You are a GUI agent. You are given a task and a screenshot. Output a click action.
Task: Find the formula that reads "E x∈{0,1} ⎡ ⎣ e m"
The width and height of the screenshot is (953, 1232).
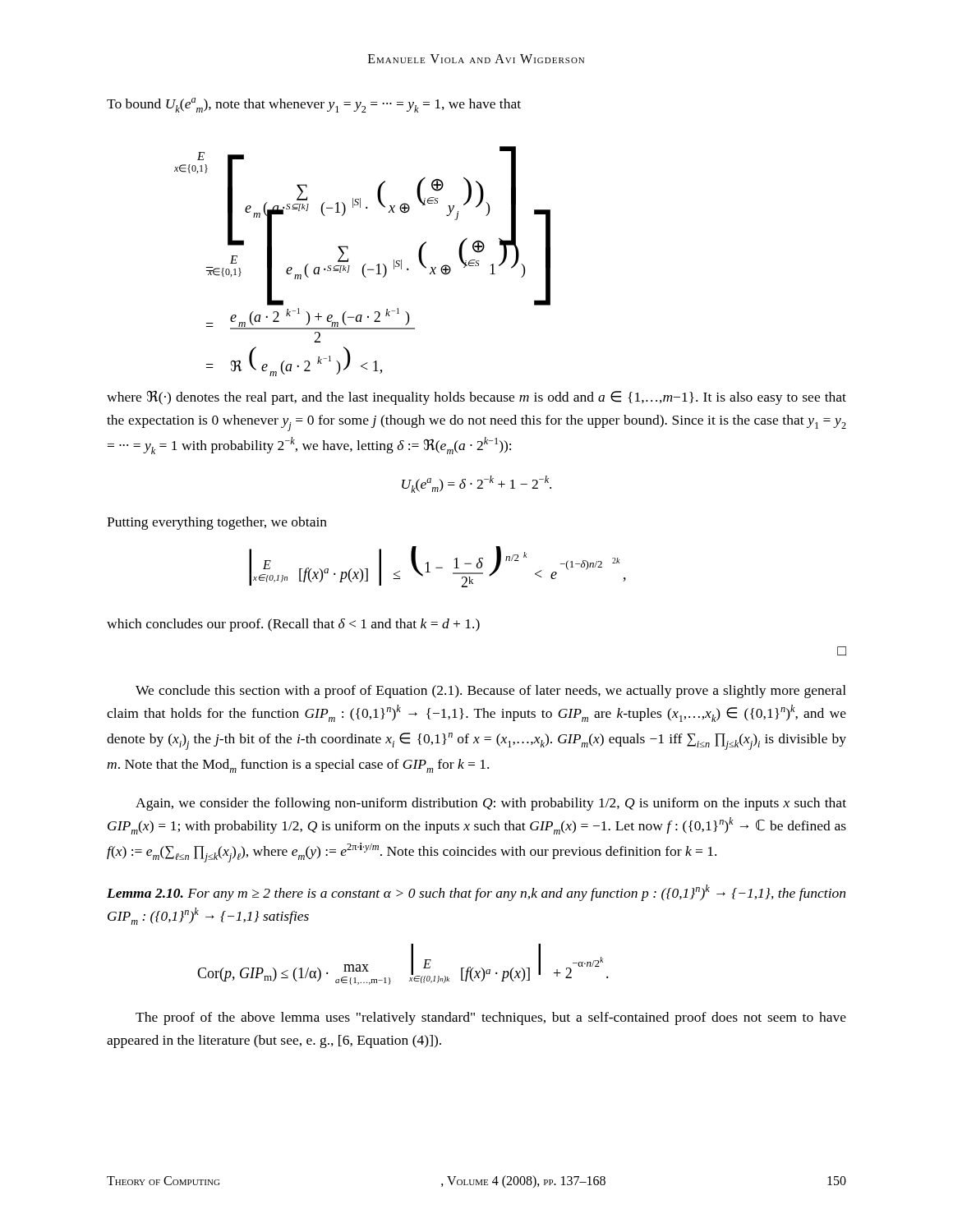476,258
